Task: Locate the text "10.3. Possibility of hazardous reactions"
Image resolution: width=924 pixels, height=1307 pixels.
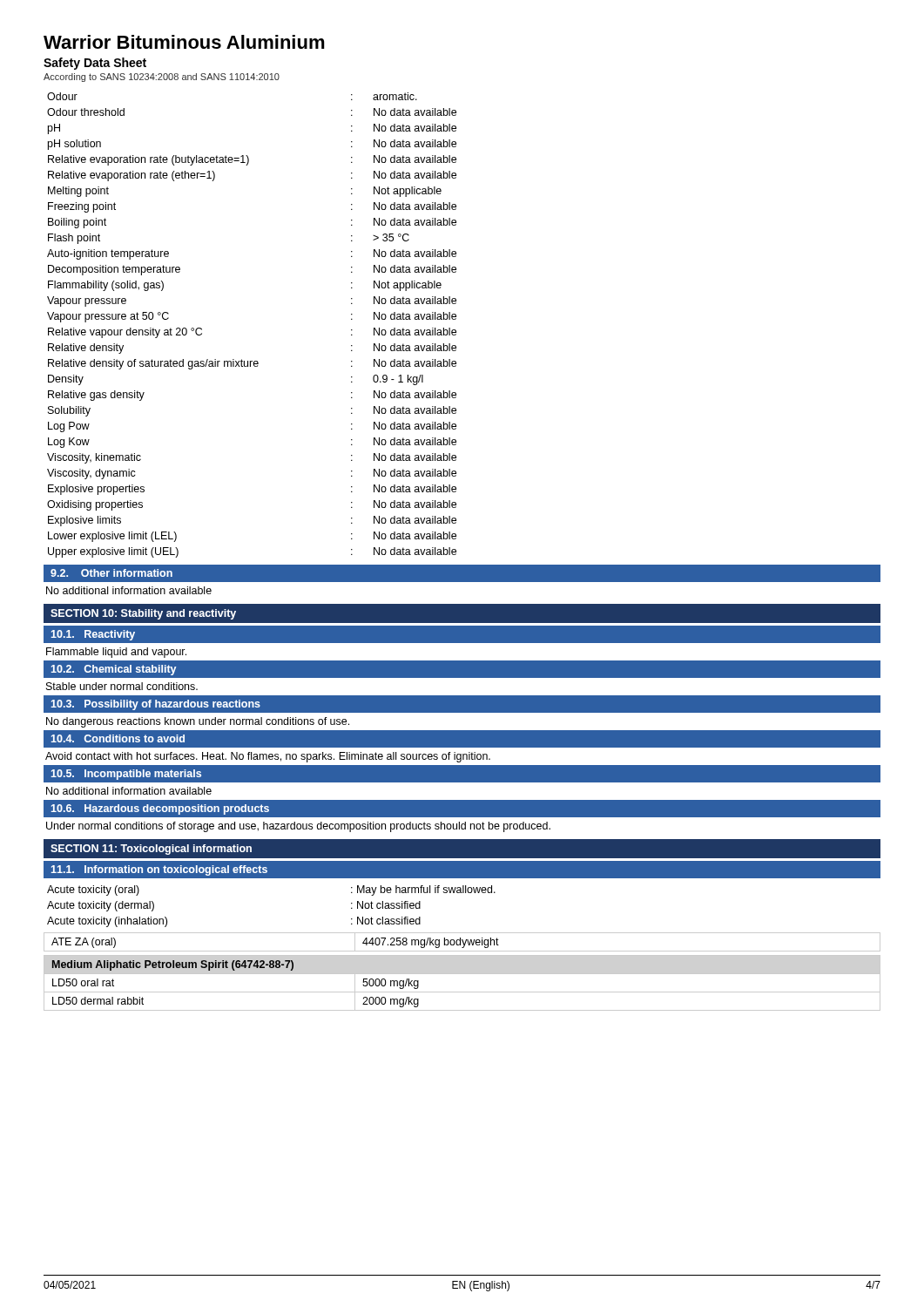Action: tap(156, 704)
